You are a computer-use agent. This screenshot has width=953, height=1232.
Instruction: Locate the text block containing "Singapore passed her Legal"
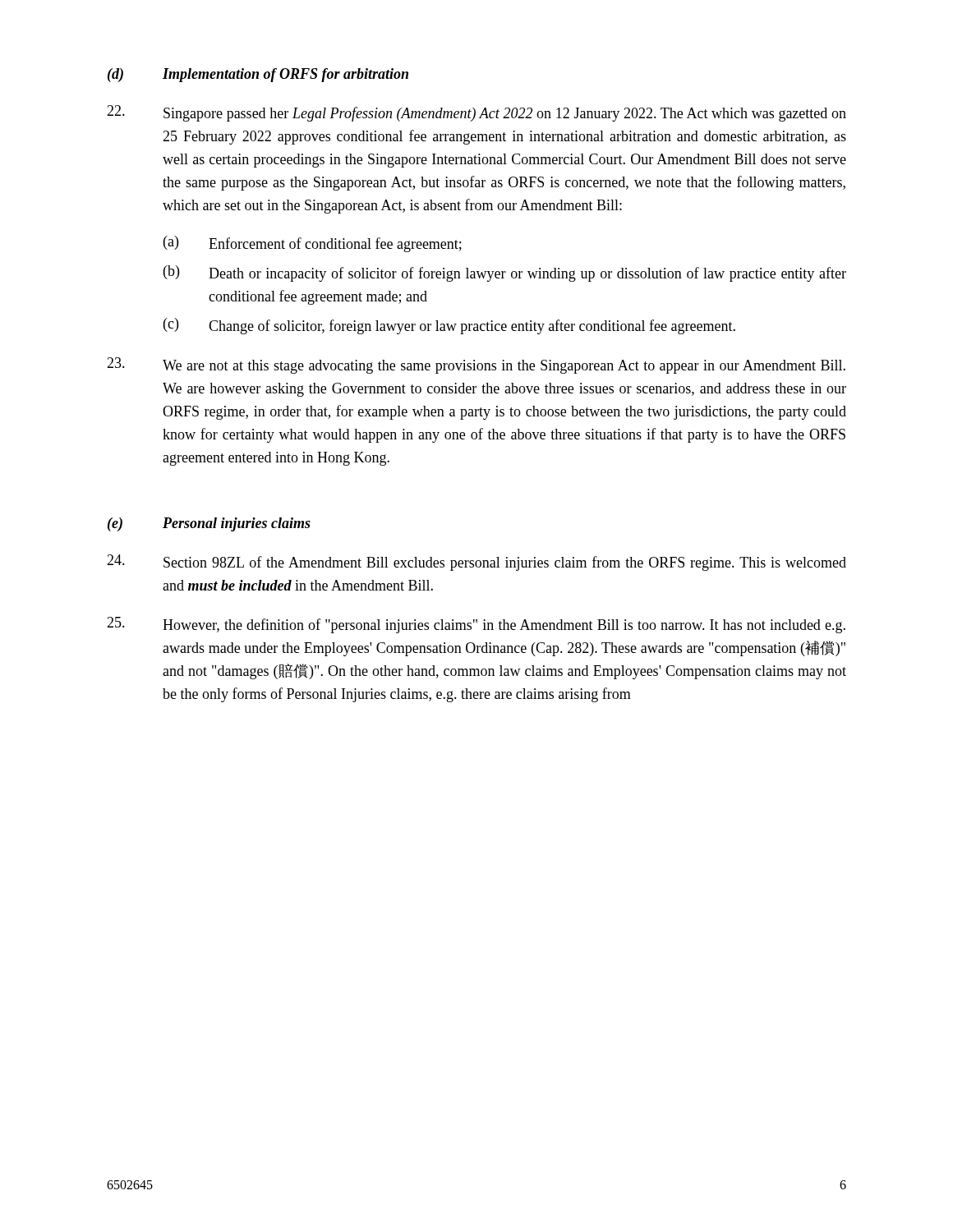476,160
